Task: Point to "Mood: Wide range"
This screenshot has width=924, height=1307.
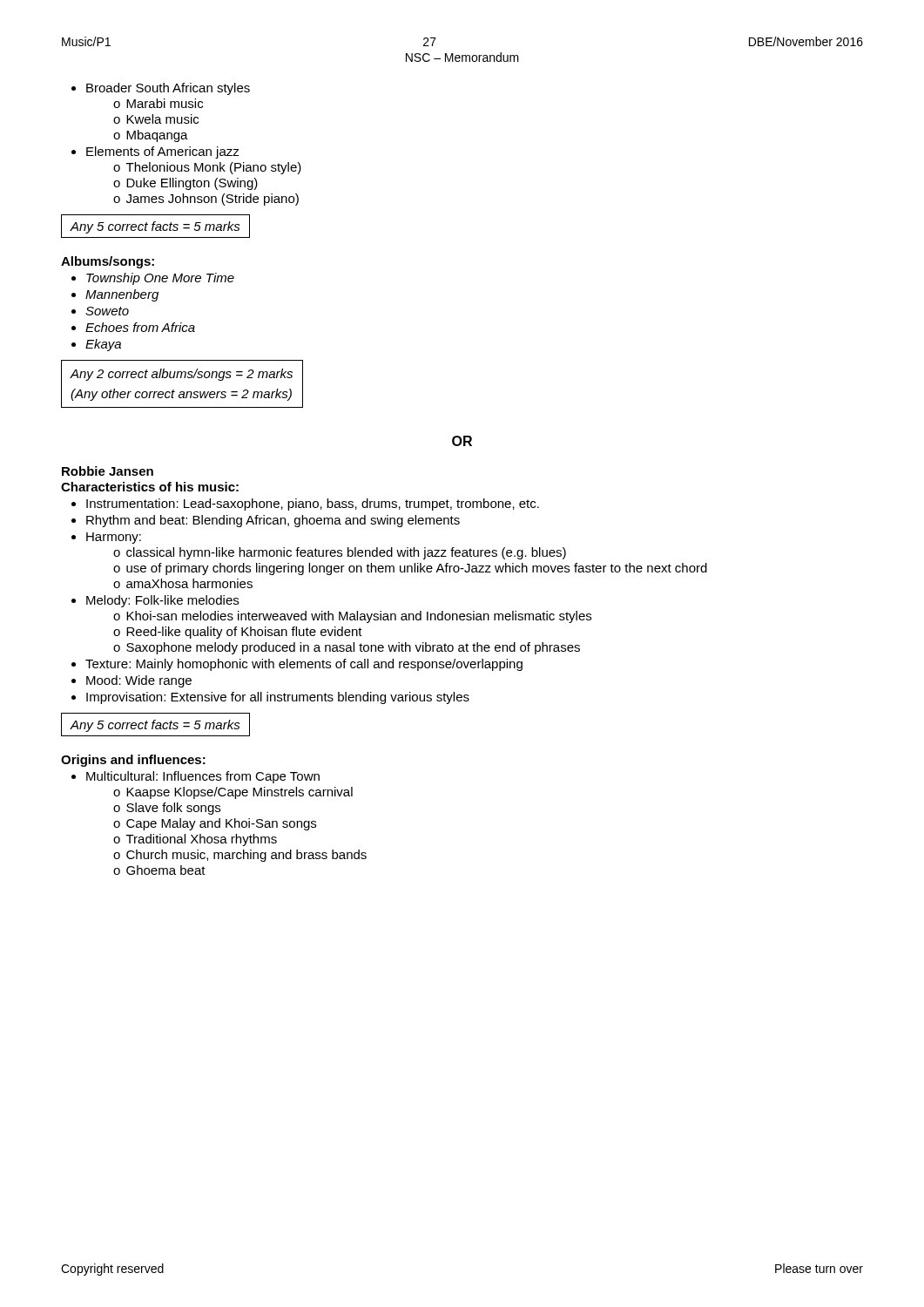Action: point(139,681)
